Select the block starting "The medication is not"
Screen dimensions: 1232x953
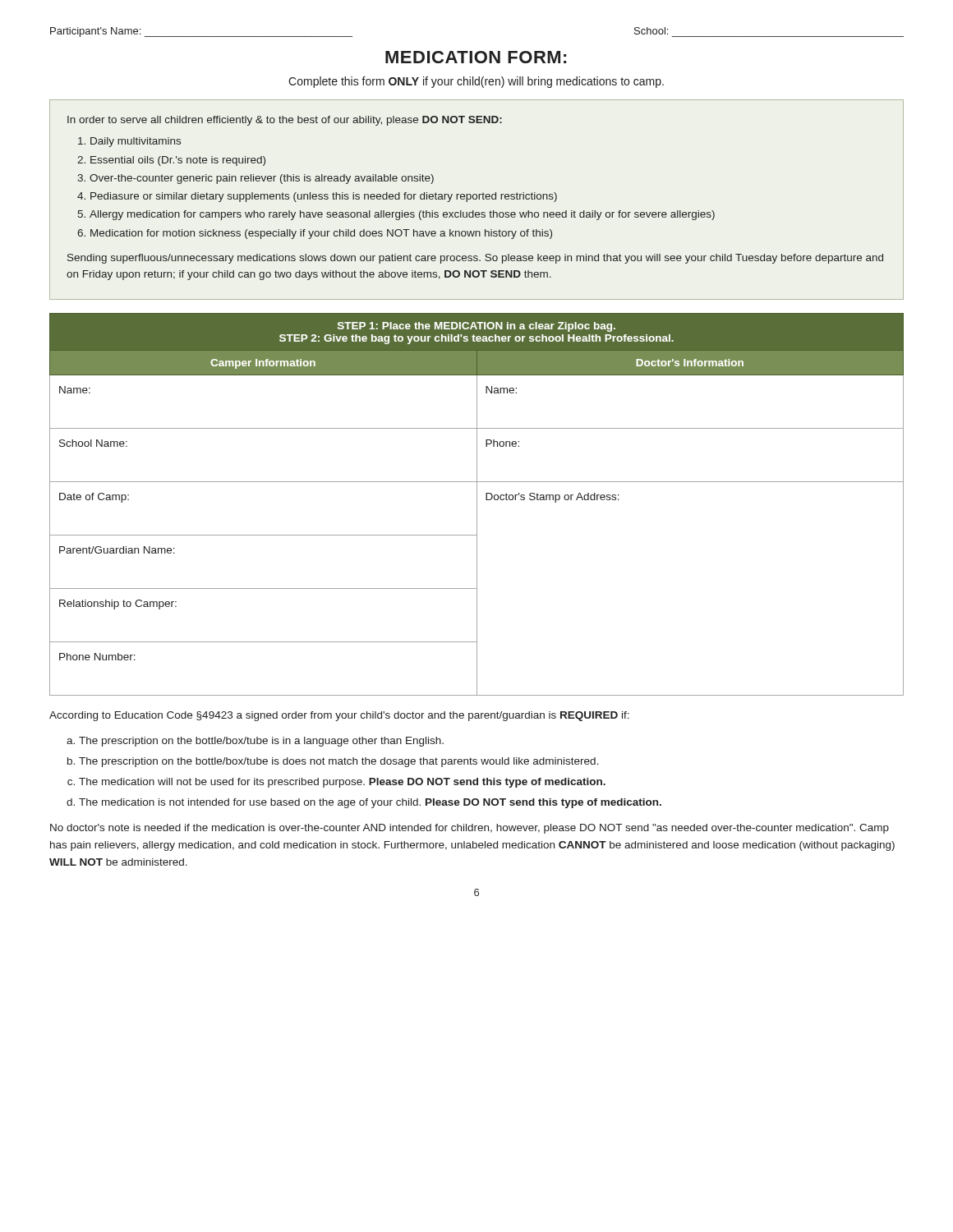pos(370,802)
